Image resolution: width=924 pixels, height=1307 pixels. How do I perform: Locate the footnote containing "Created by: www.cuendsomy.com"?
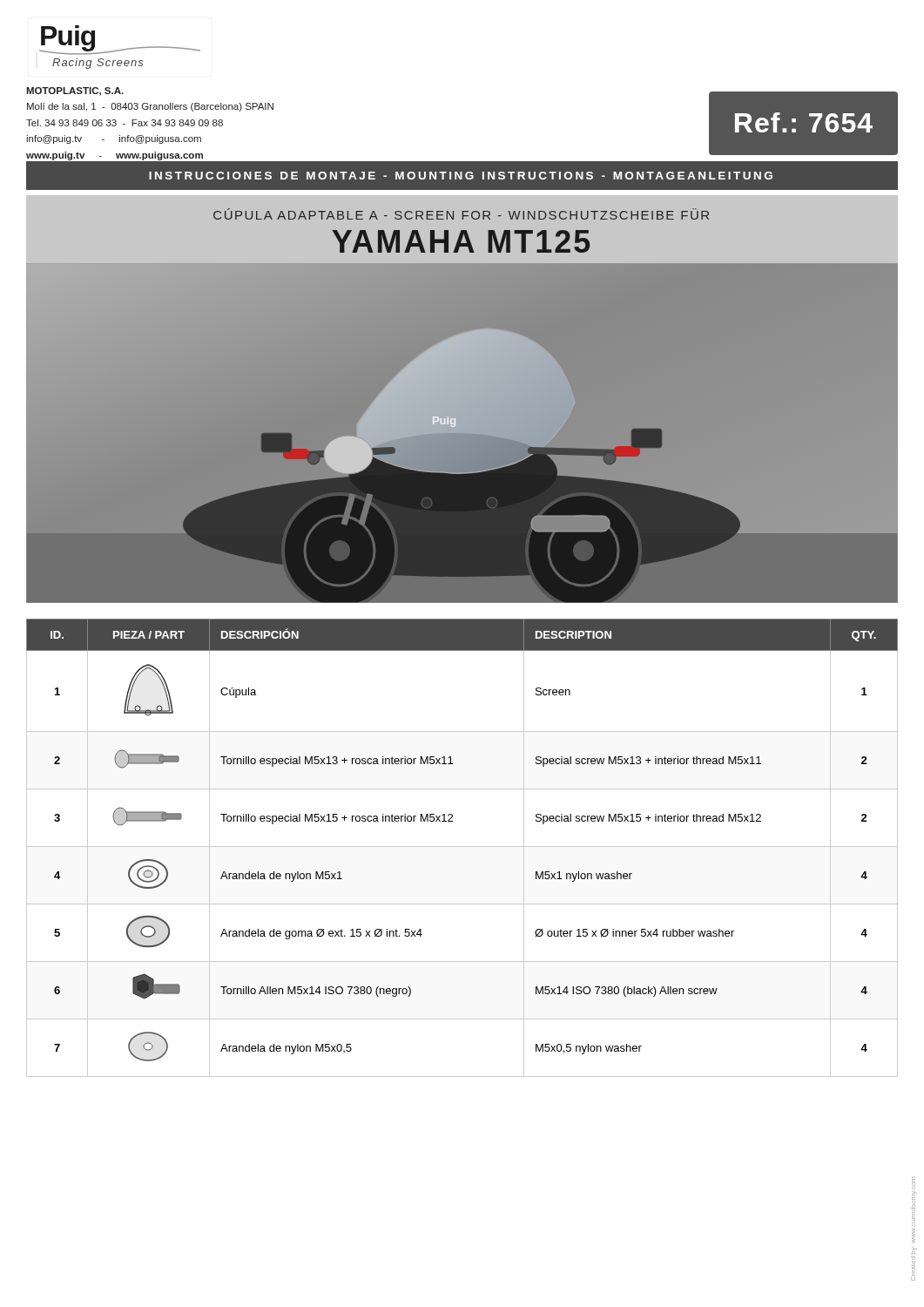pyautogui.click(x=913, y=1228)
